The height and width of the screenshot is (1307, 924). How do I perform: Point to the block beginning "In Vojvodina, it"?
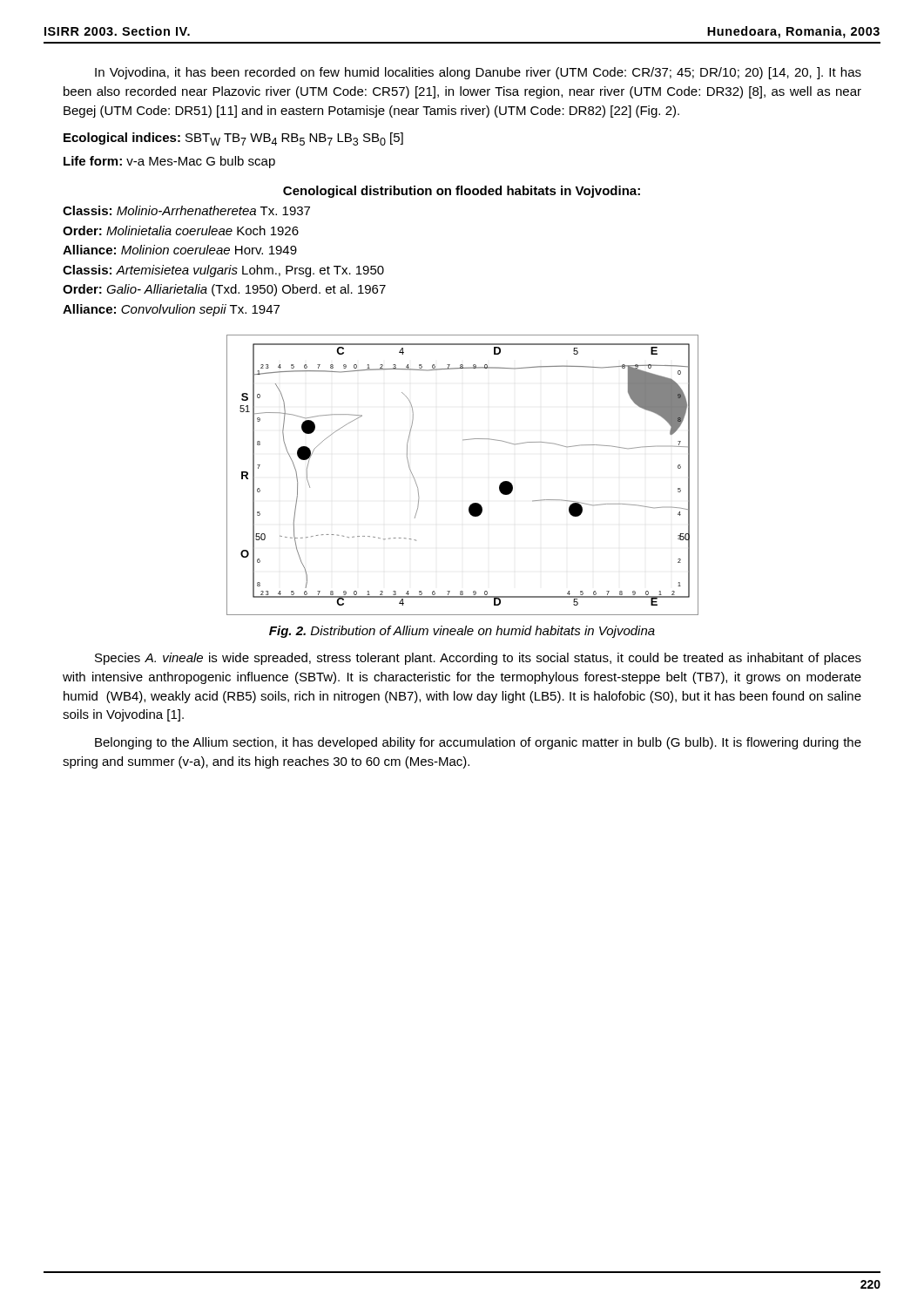(462, 91)
